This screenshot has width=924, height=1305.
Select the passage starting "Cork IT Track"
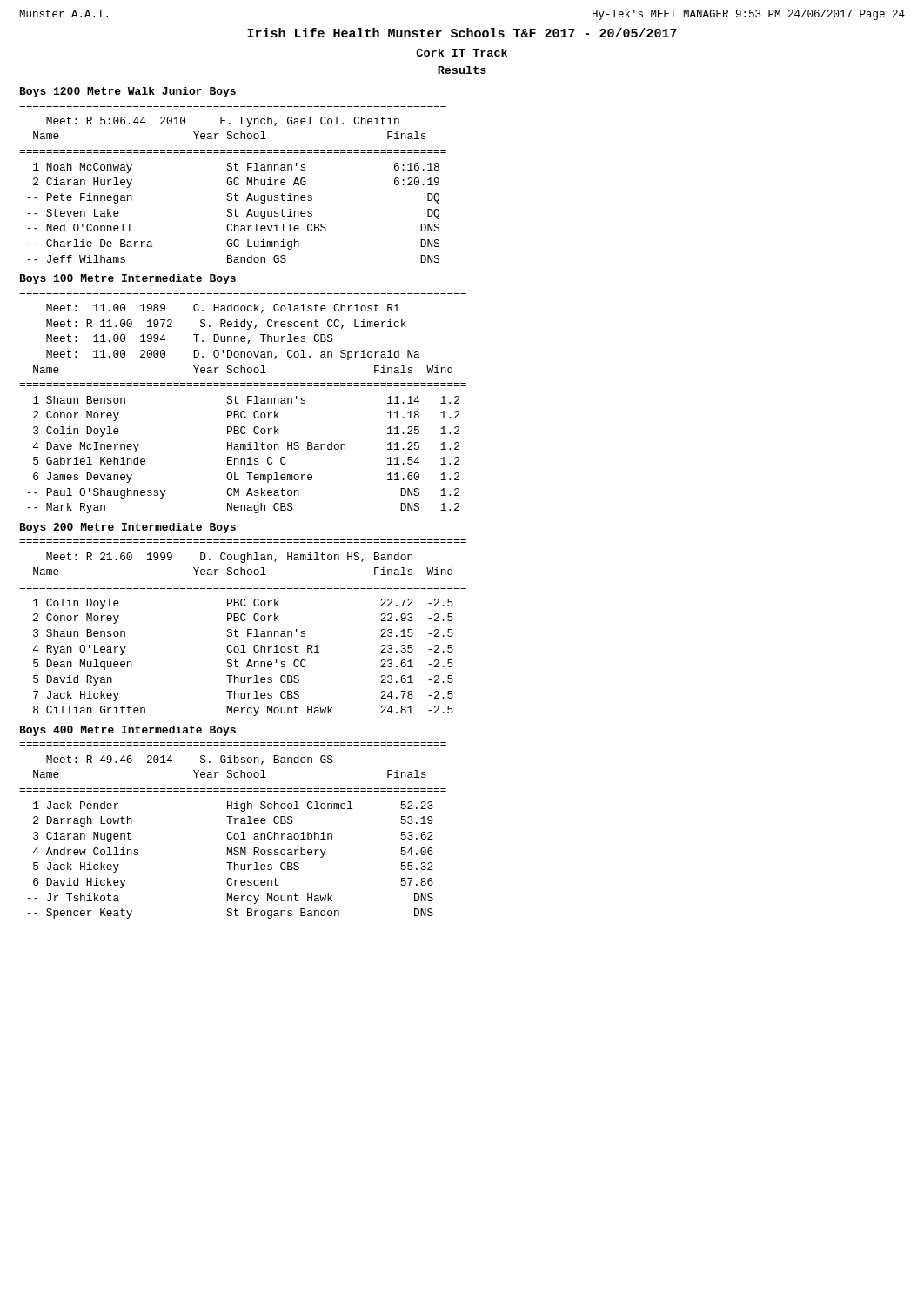tap(462, 53)
